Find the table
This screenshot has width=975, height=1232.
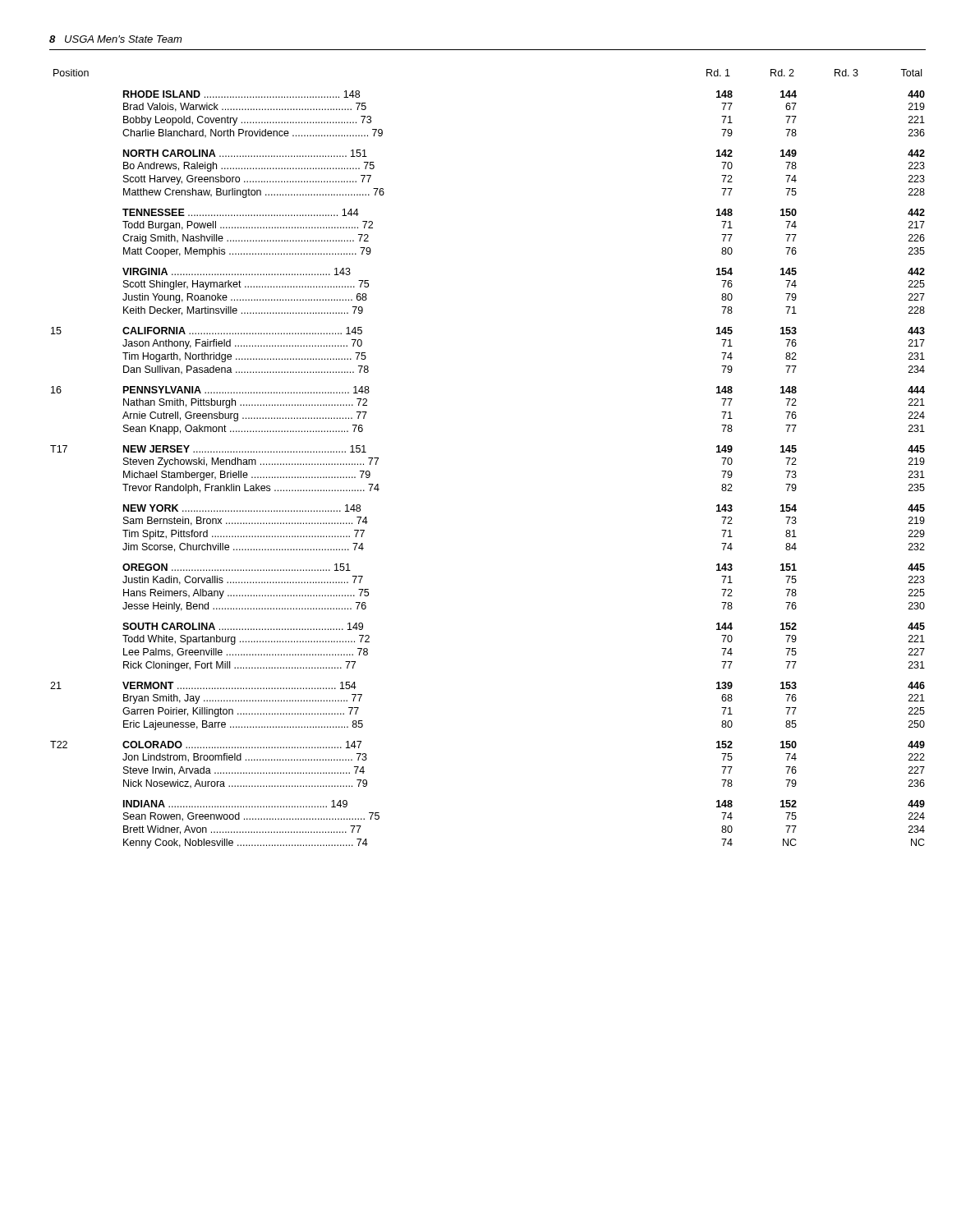[x=488, y=457]
